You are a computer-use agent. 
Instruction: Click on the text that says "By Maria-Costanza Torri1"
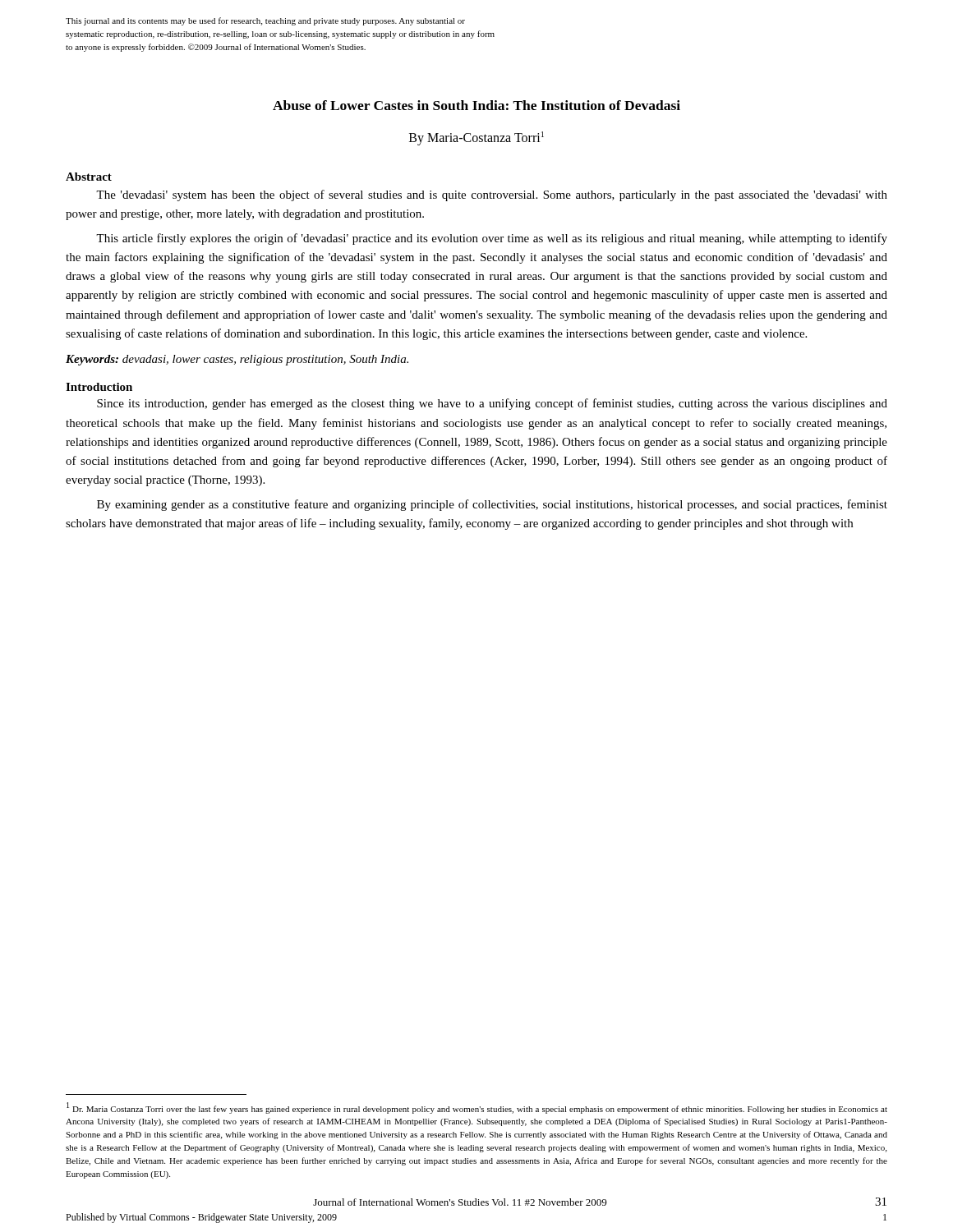coord(476,138)
